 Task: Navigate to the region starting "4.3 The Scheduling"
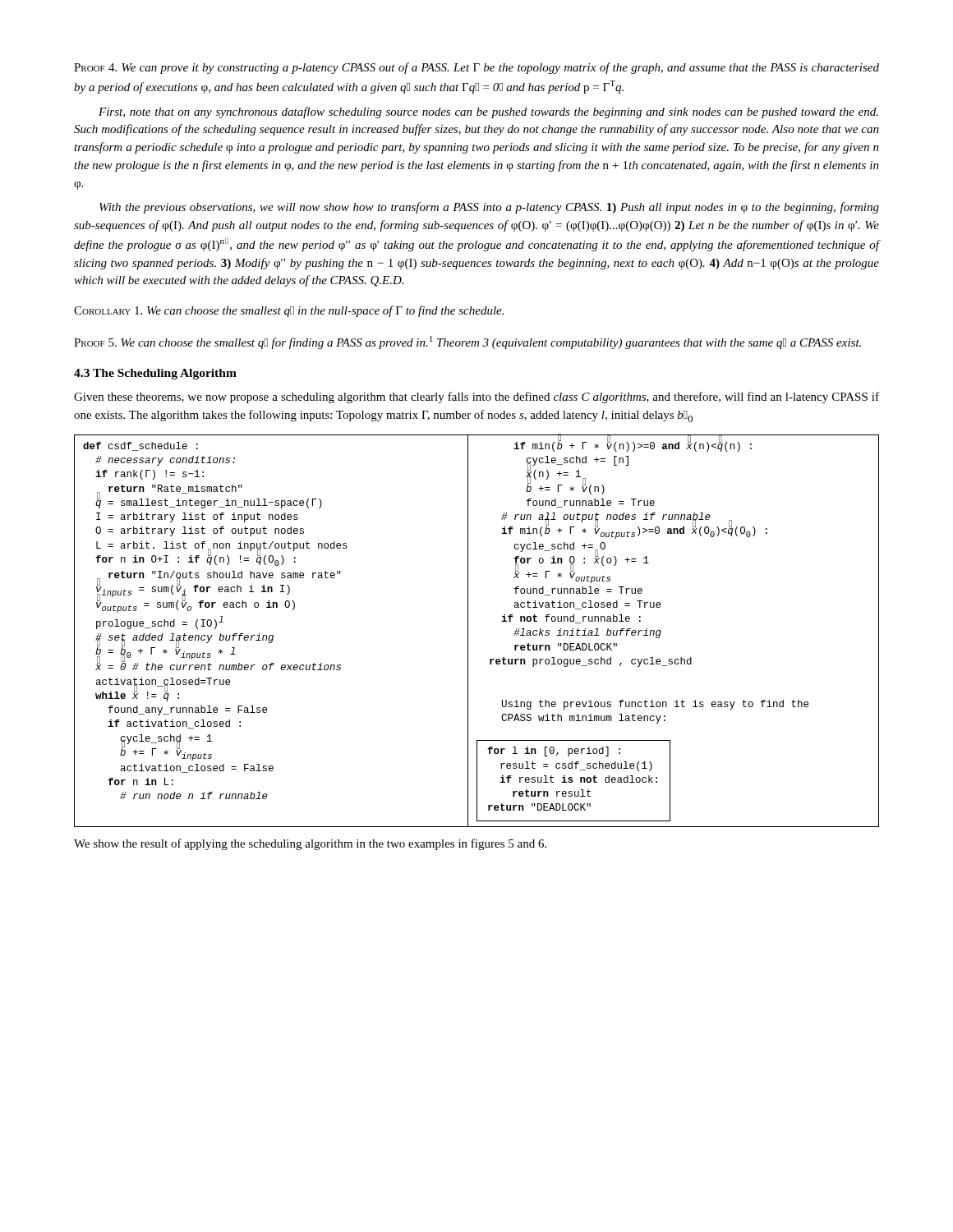point(155,372)
